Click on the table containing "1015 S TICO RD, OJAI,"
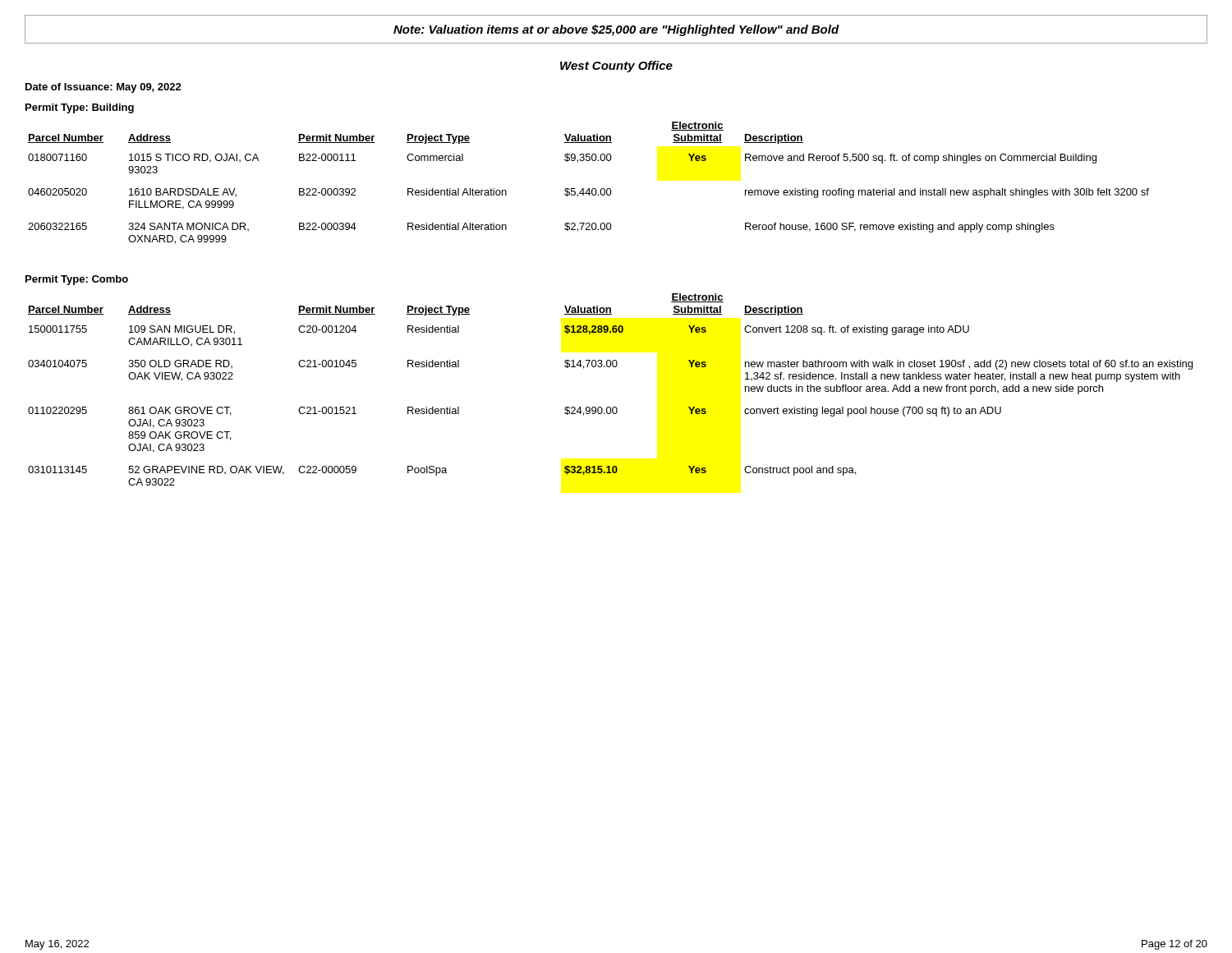 616,183
